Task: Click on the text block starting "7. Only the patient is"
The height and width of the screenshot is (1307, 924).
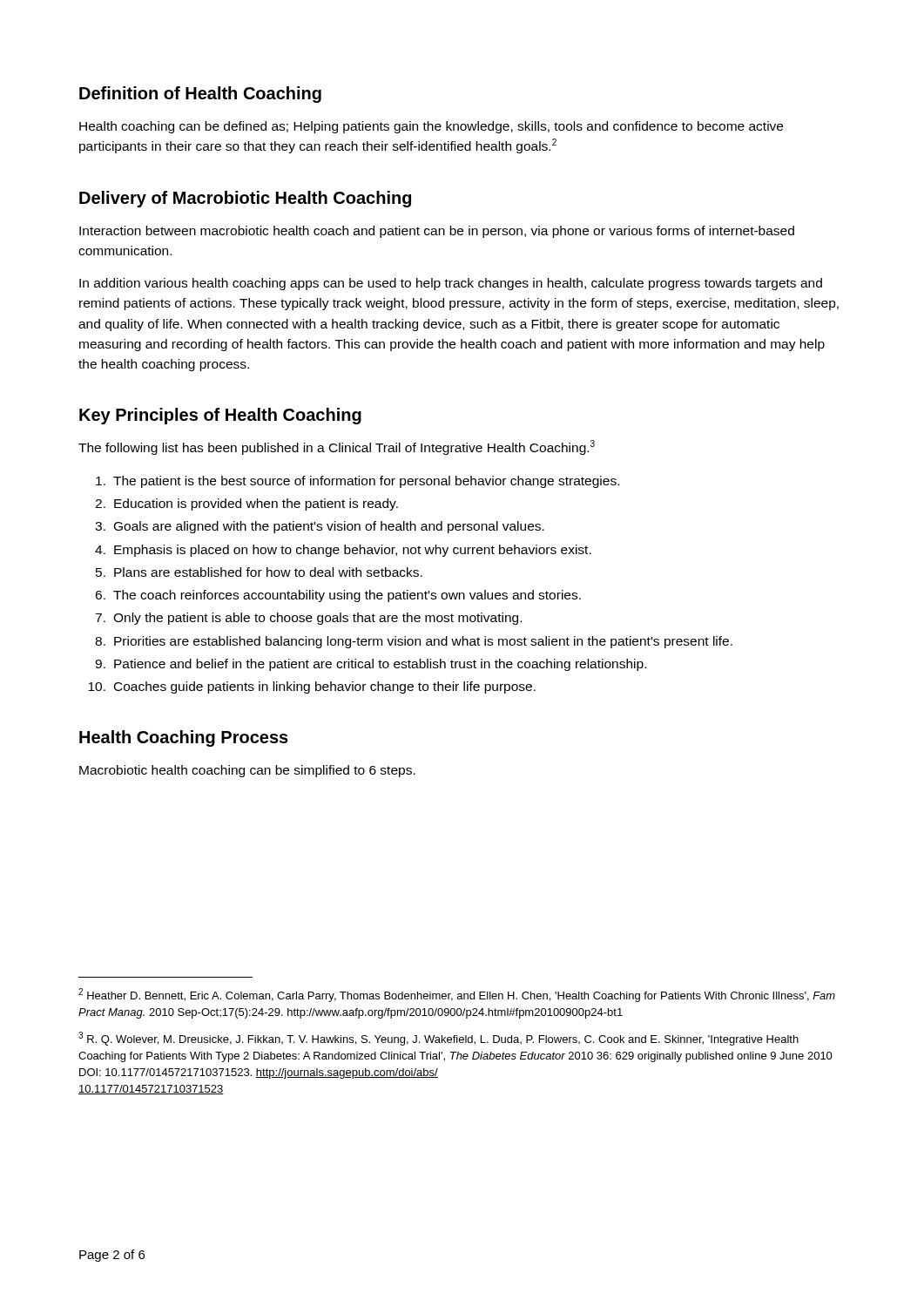Action: pyautogui.click(x=462, y=618)
